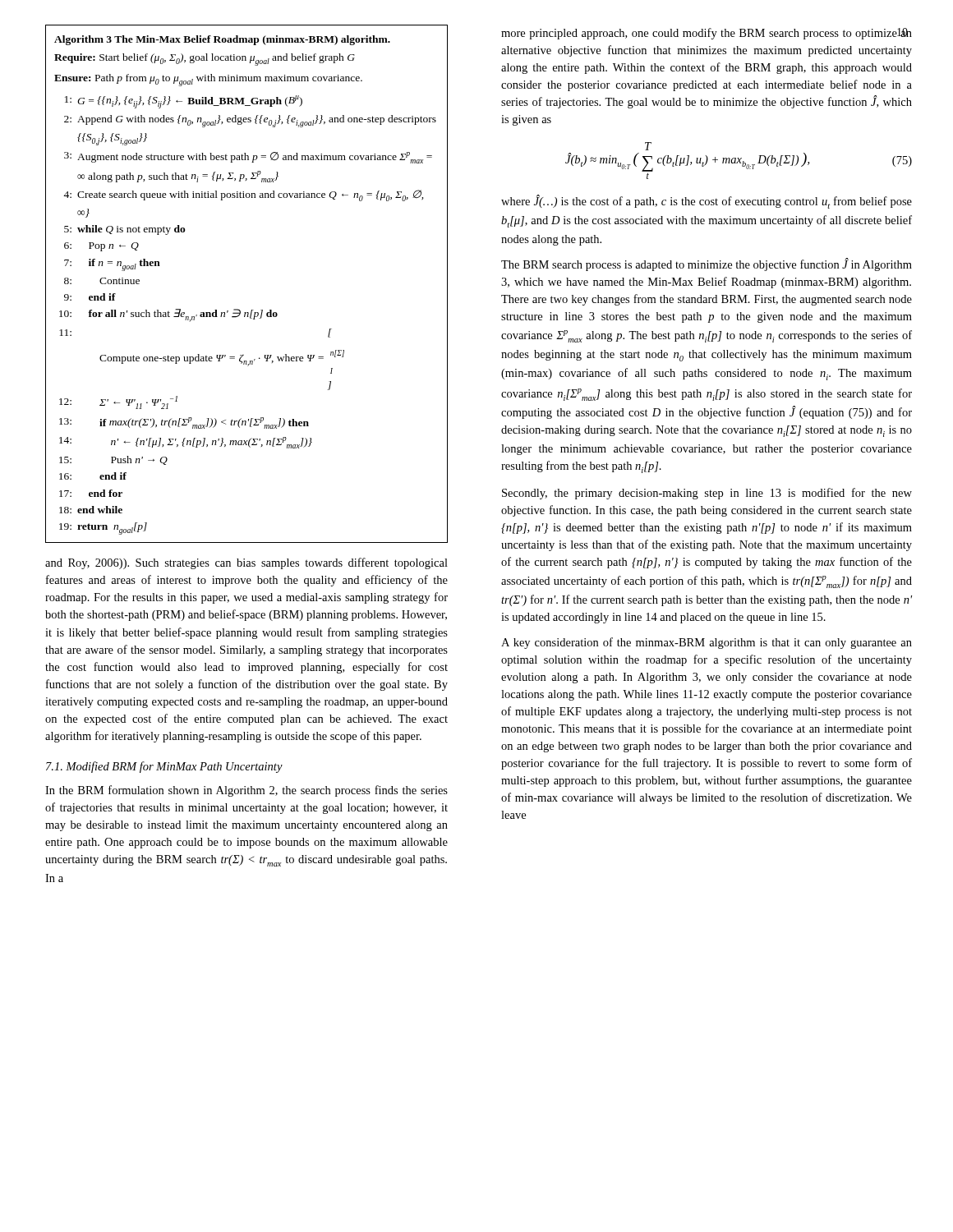Select the region starting "In the BRM formulation"
The width and height of the screenshot is (953, 1232).
click(246, 834)
